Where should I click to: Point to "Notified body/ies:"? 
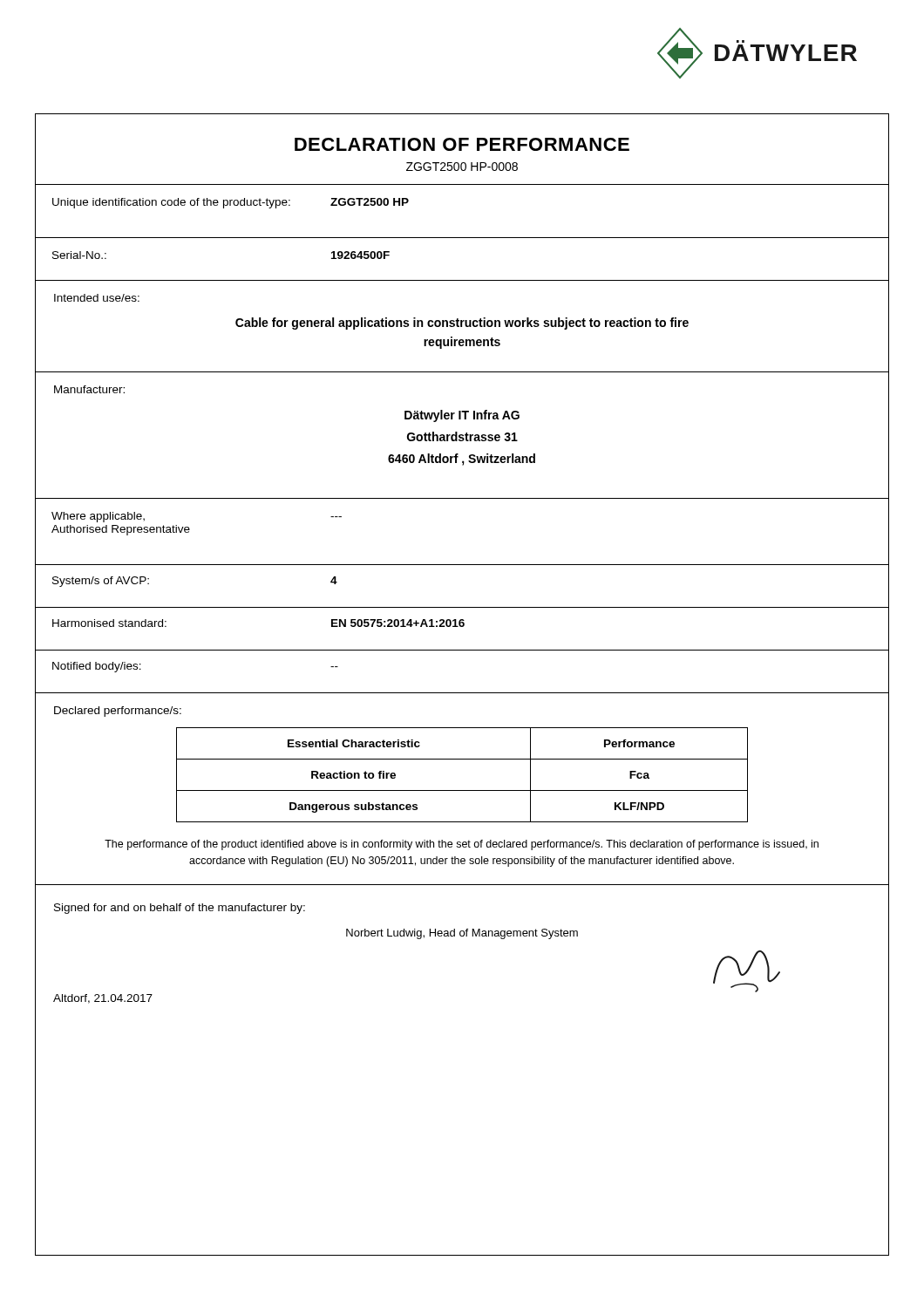(x=97, y=666)
